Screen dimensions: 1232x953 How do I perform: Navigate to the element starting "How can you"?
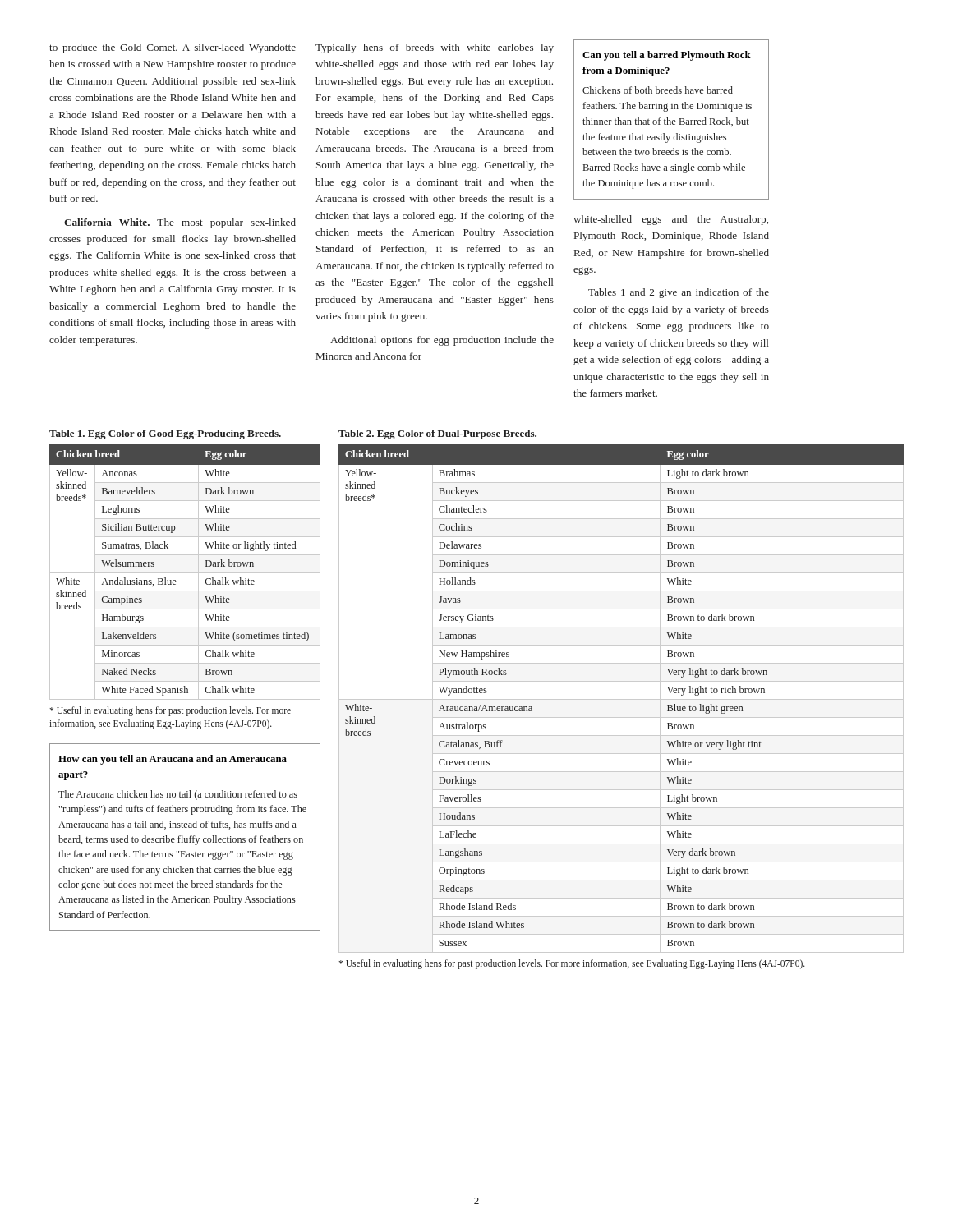click(x=185, y=837)
